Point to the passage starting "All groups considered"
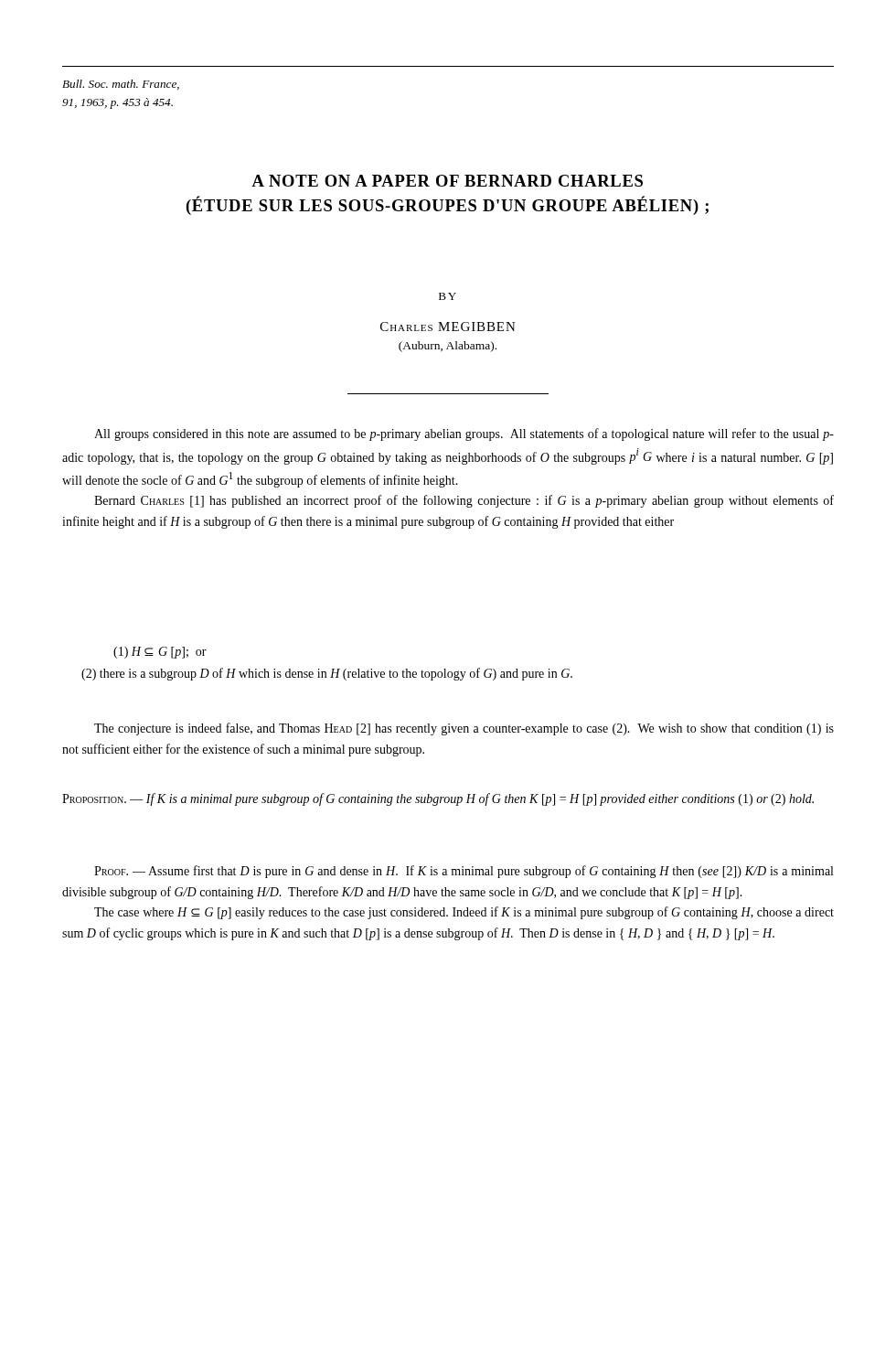This screenshot has width=896, height=1372. (x=448, y=479)
